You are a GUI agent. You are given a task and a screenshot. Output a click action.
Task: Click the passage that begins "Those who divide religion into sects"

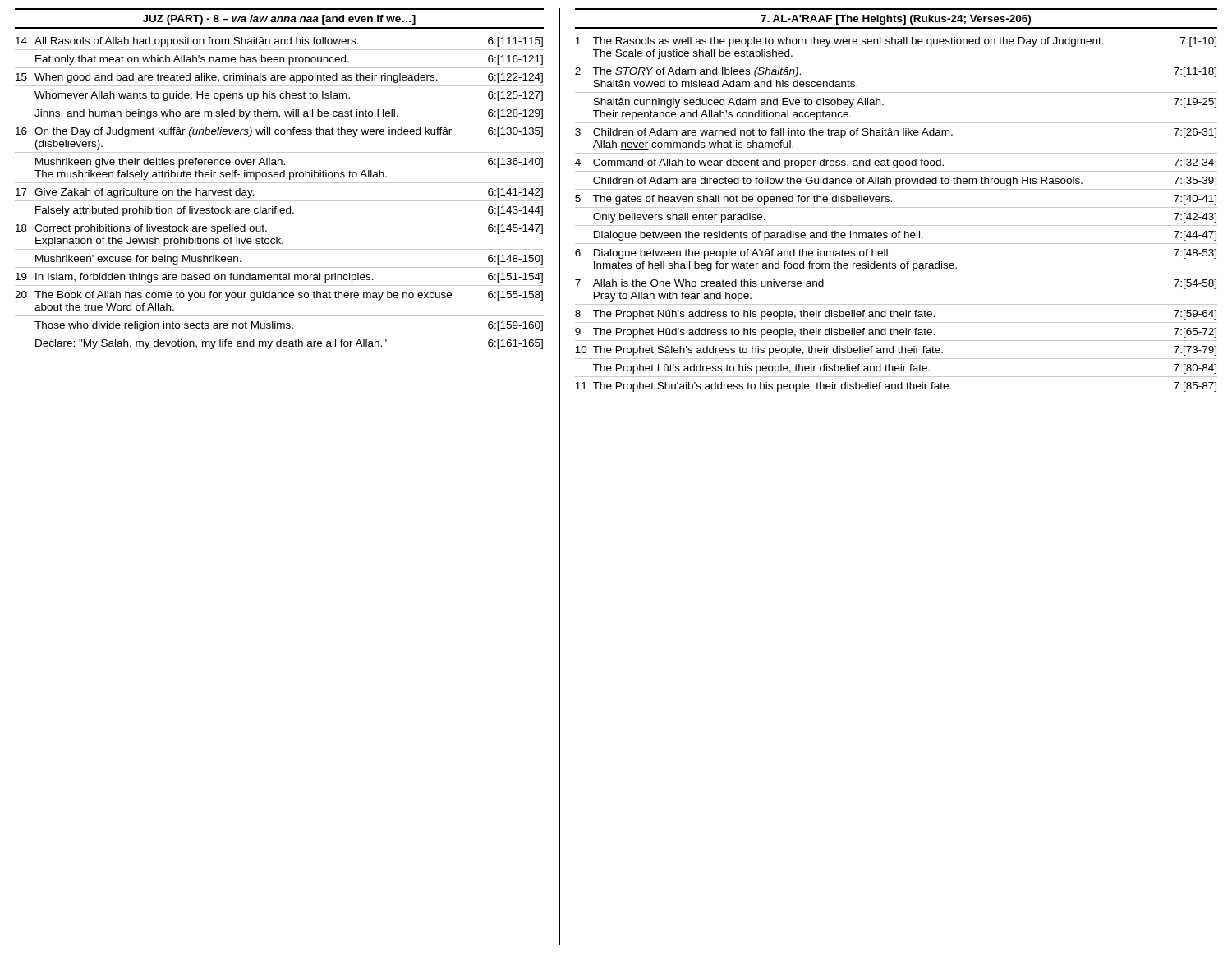(279, 325)
